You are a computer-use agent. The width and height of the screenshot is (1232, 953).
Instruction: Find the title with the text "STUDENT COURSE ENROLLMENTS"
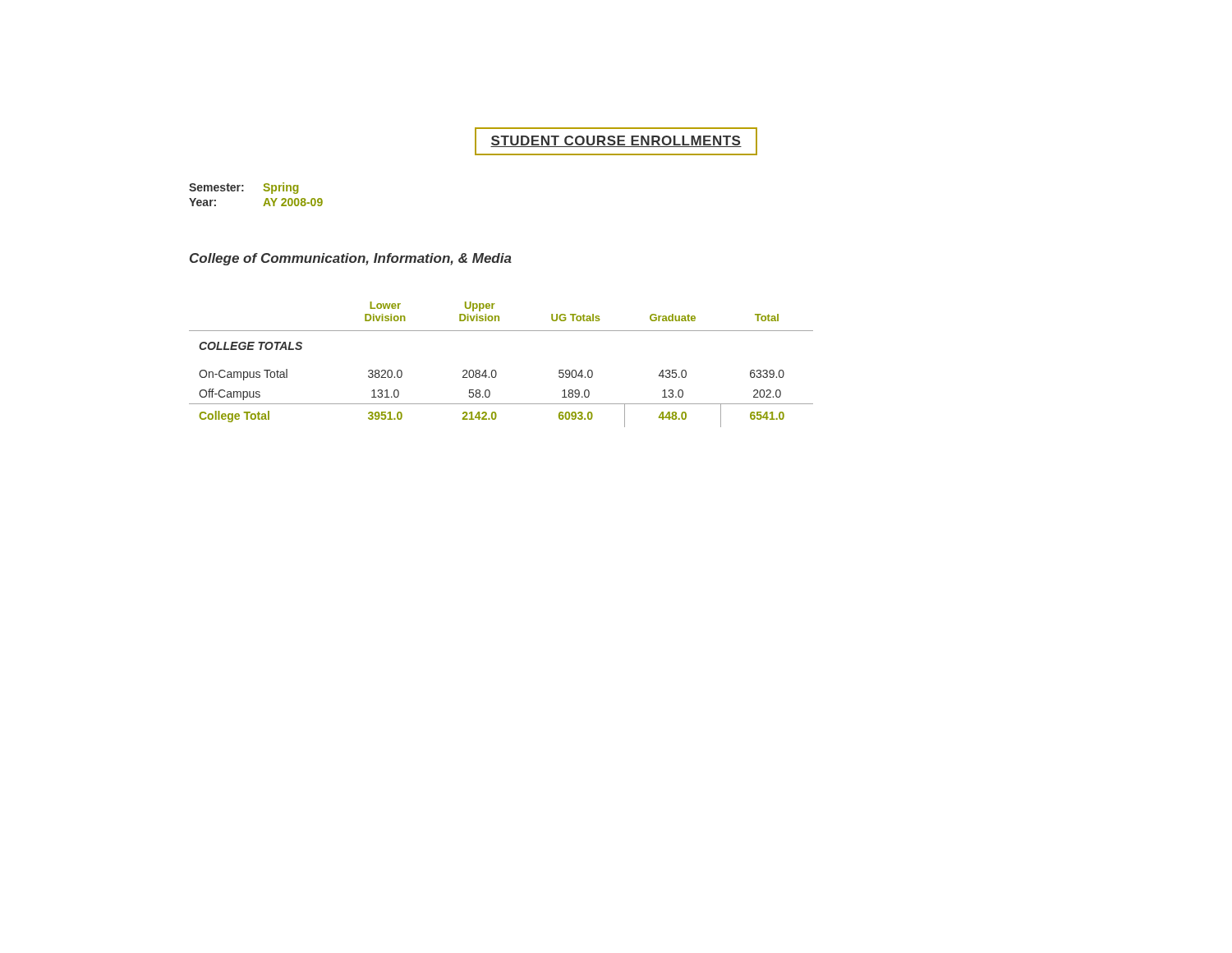(x=616, y=141)
